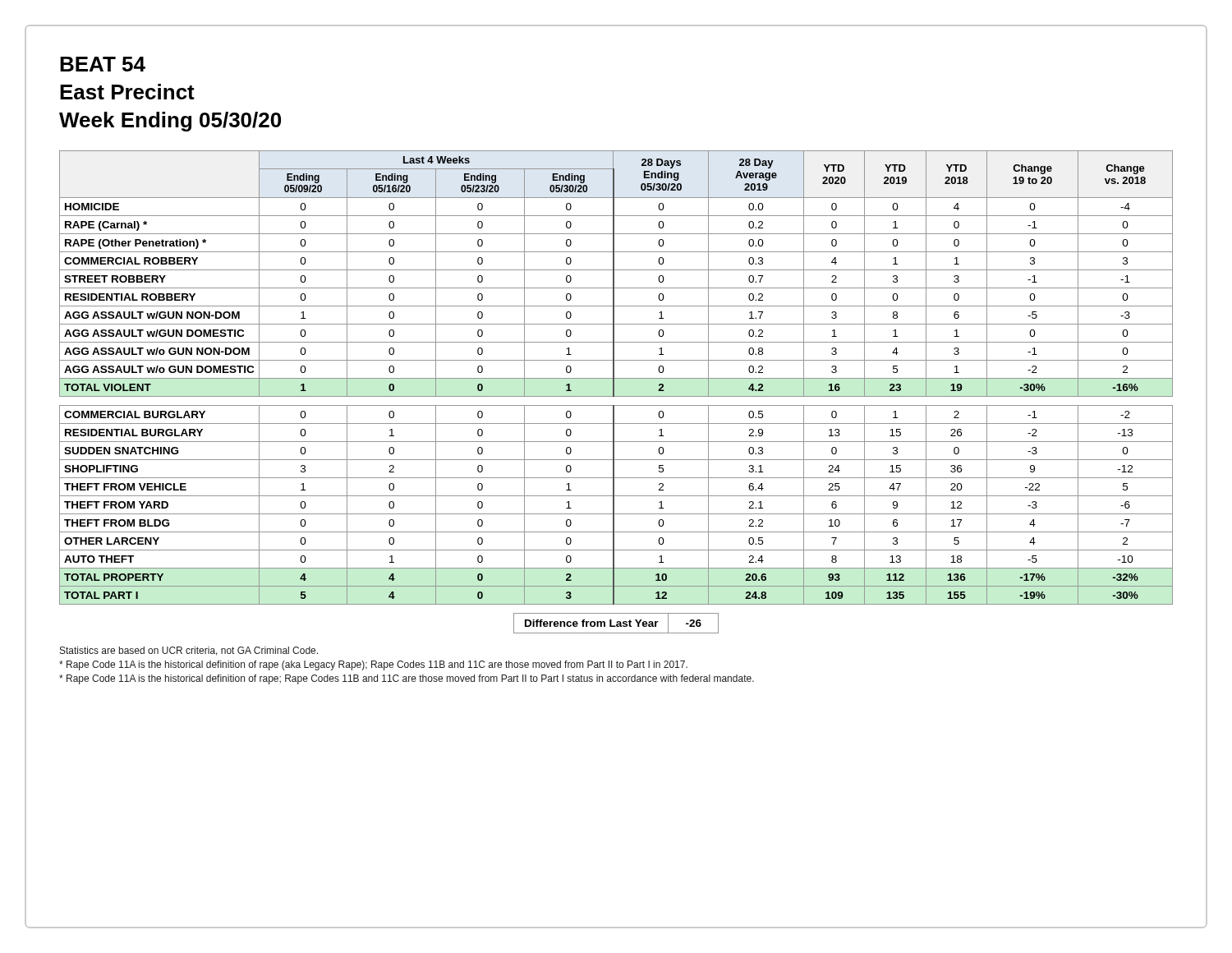1232x953 pixels.
Task: Navigate to the element starting "BEAT 54 East Precinct Week Ending"
Action: 103,64
